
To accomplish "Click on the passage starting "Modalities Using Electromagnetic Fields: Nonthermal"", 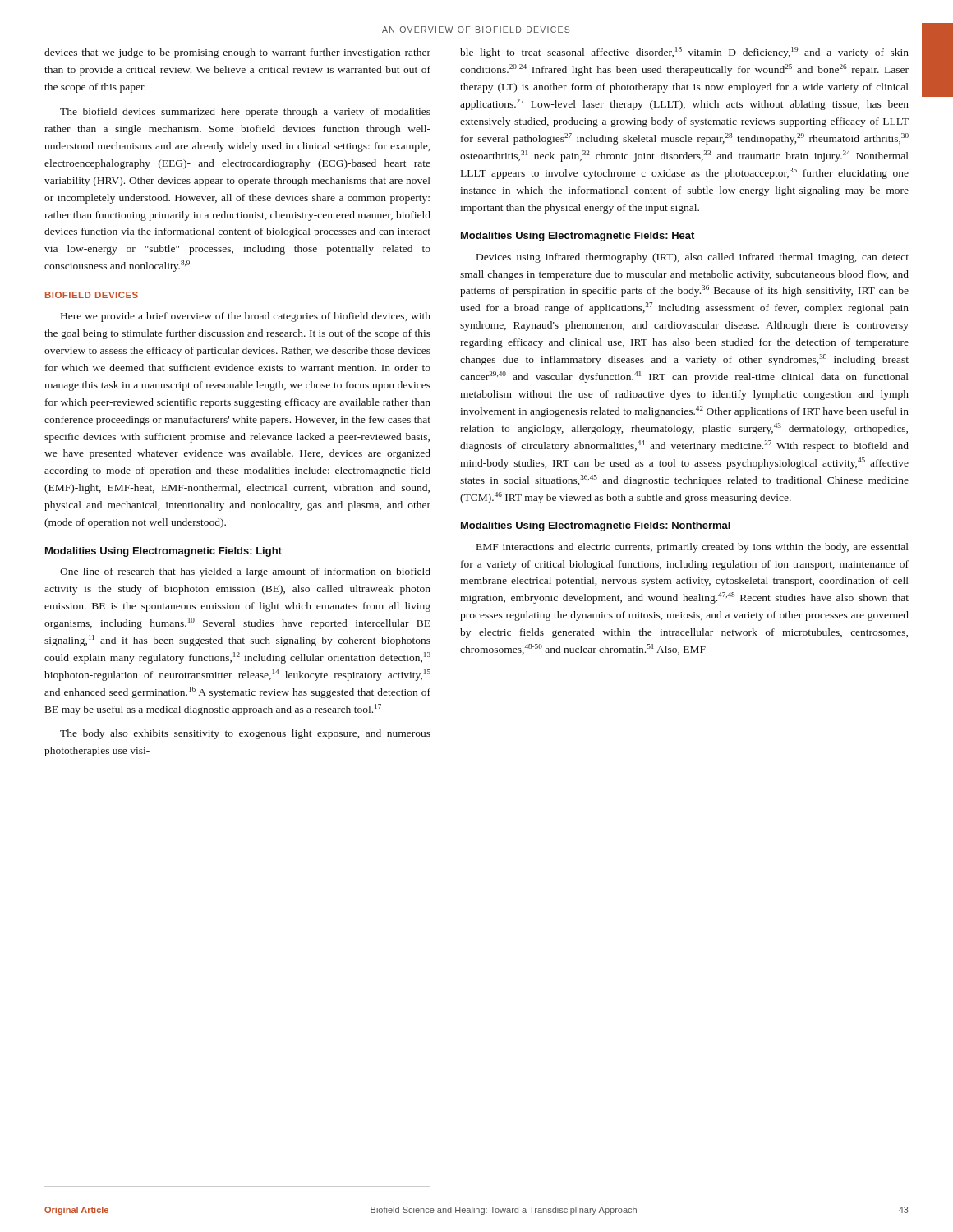I will pyautogui.click(x=595, y=526).
